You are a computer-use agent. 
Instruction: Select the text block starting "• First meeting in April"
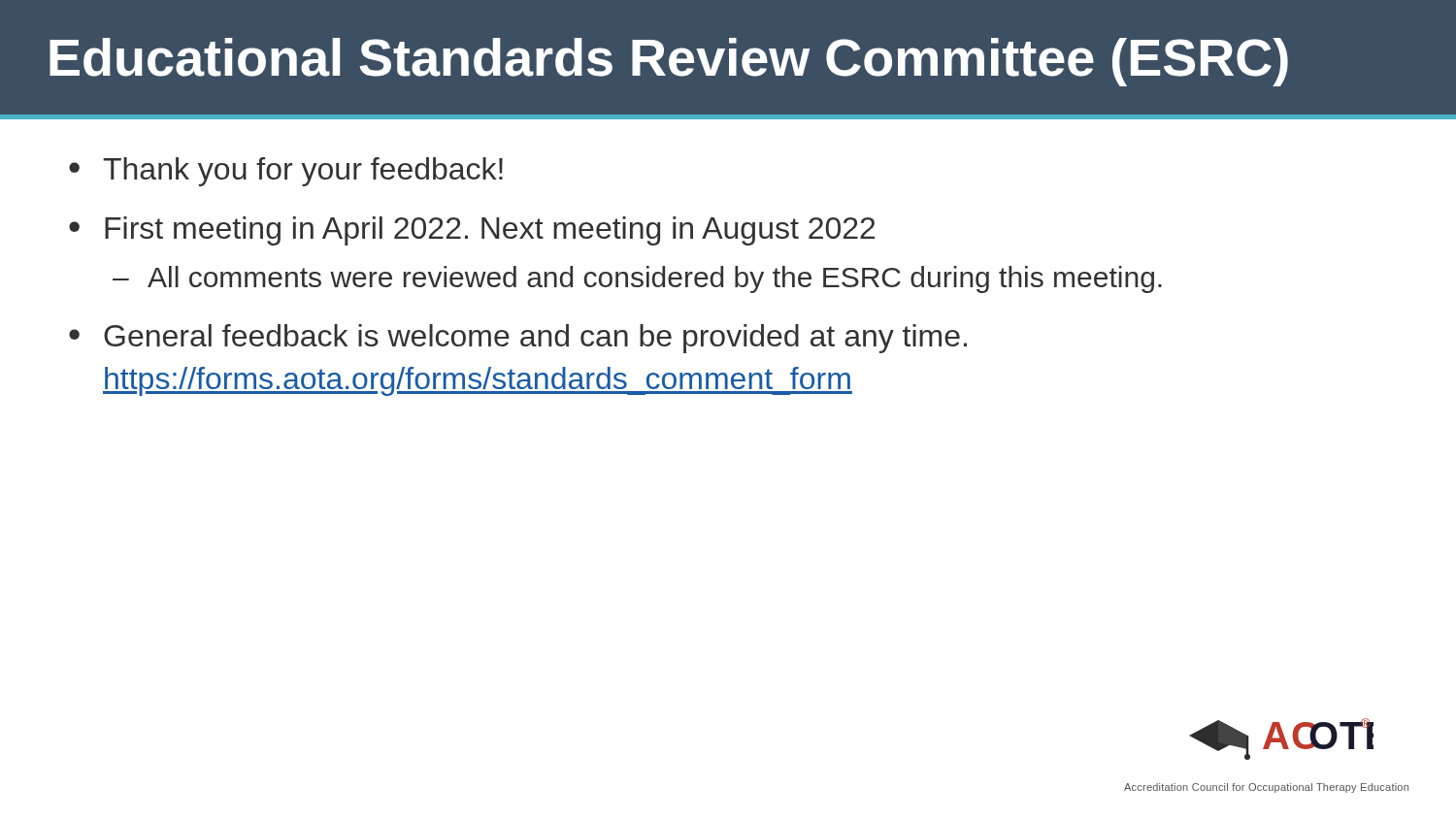(616, 253)
